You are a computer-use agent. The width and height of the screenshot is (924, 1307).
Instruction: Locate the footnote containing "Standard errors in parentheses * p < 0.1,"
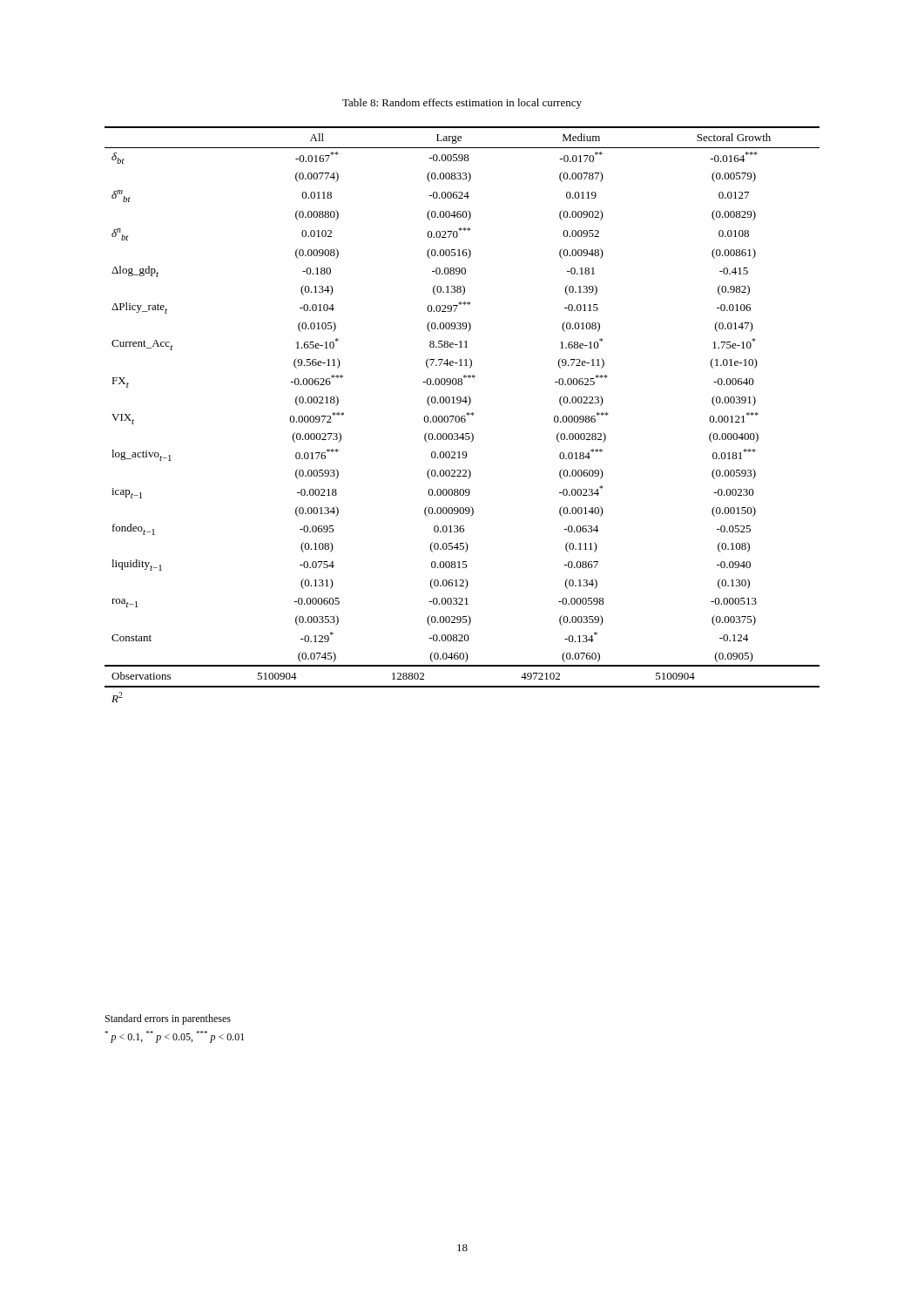coord(175,1028)
